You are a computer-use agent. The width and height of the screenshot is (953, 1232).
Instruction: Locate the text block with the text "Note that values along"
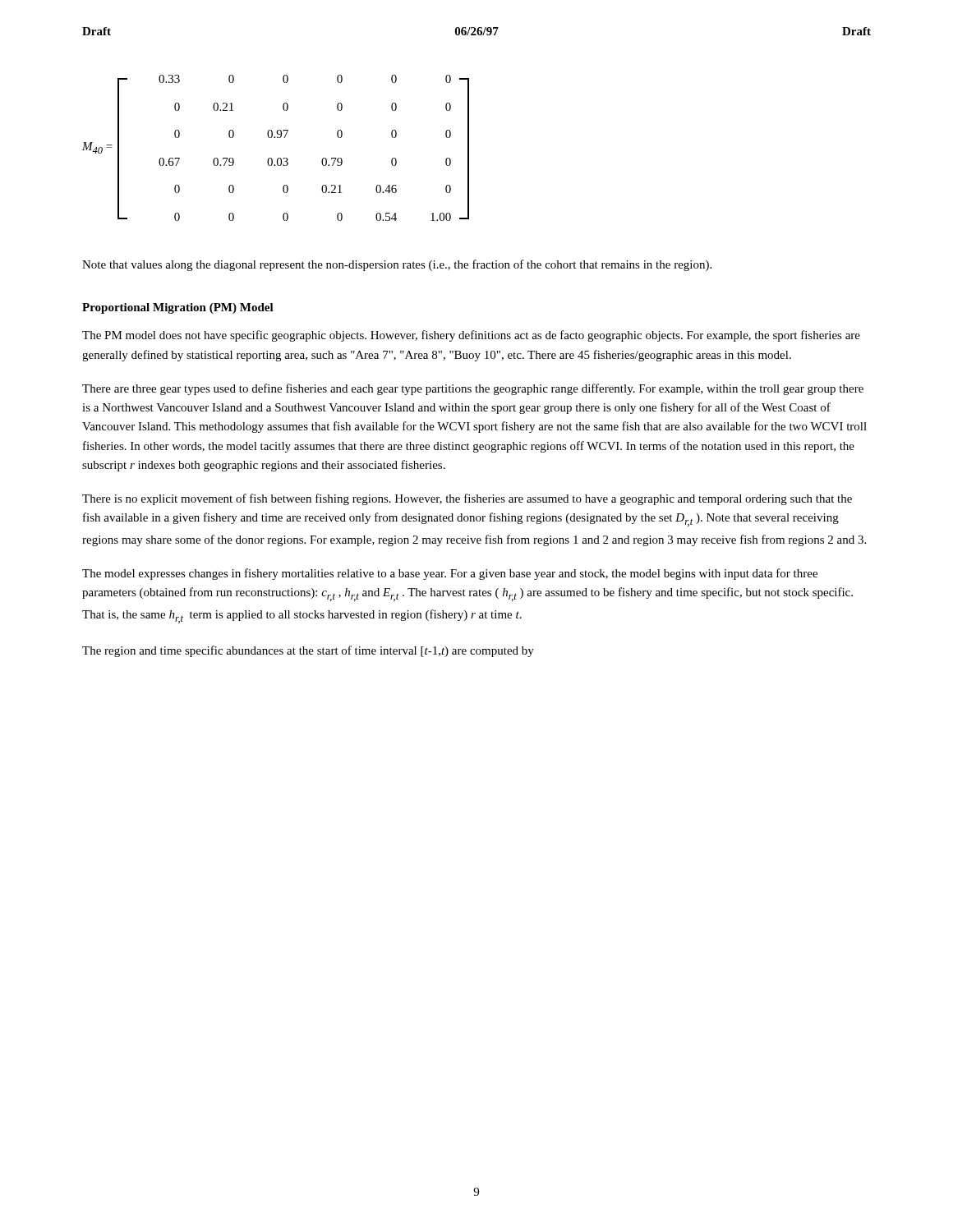click(397, 264)
